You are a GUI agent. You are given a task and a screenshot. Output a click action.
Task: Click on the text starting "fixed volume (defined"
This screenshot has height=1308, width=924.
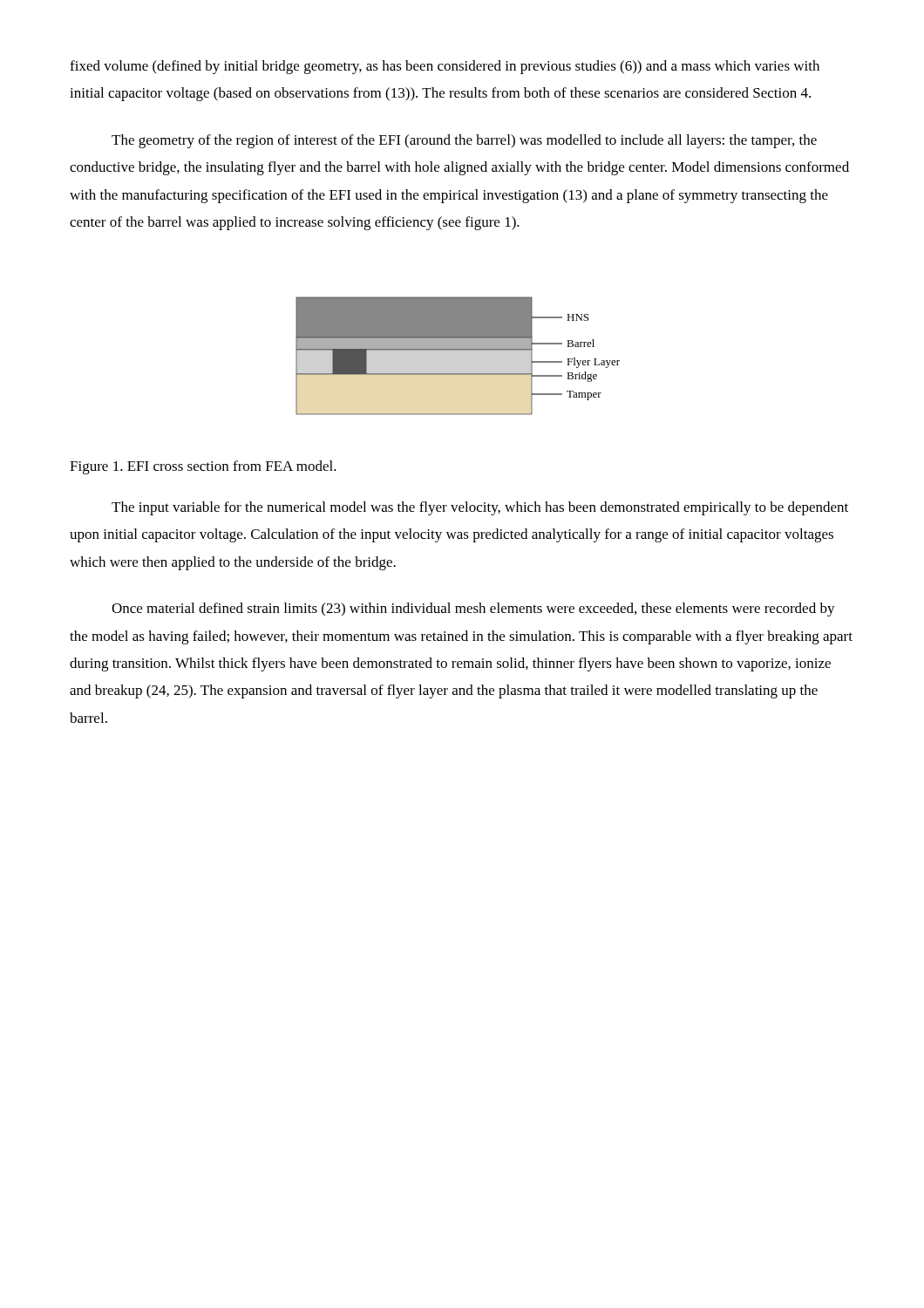pos(445,80)
